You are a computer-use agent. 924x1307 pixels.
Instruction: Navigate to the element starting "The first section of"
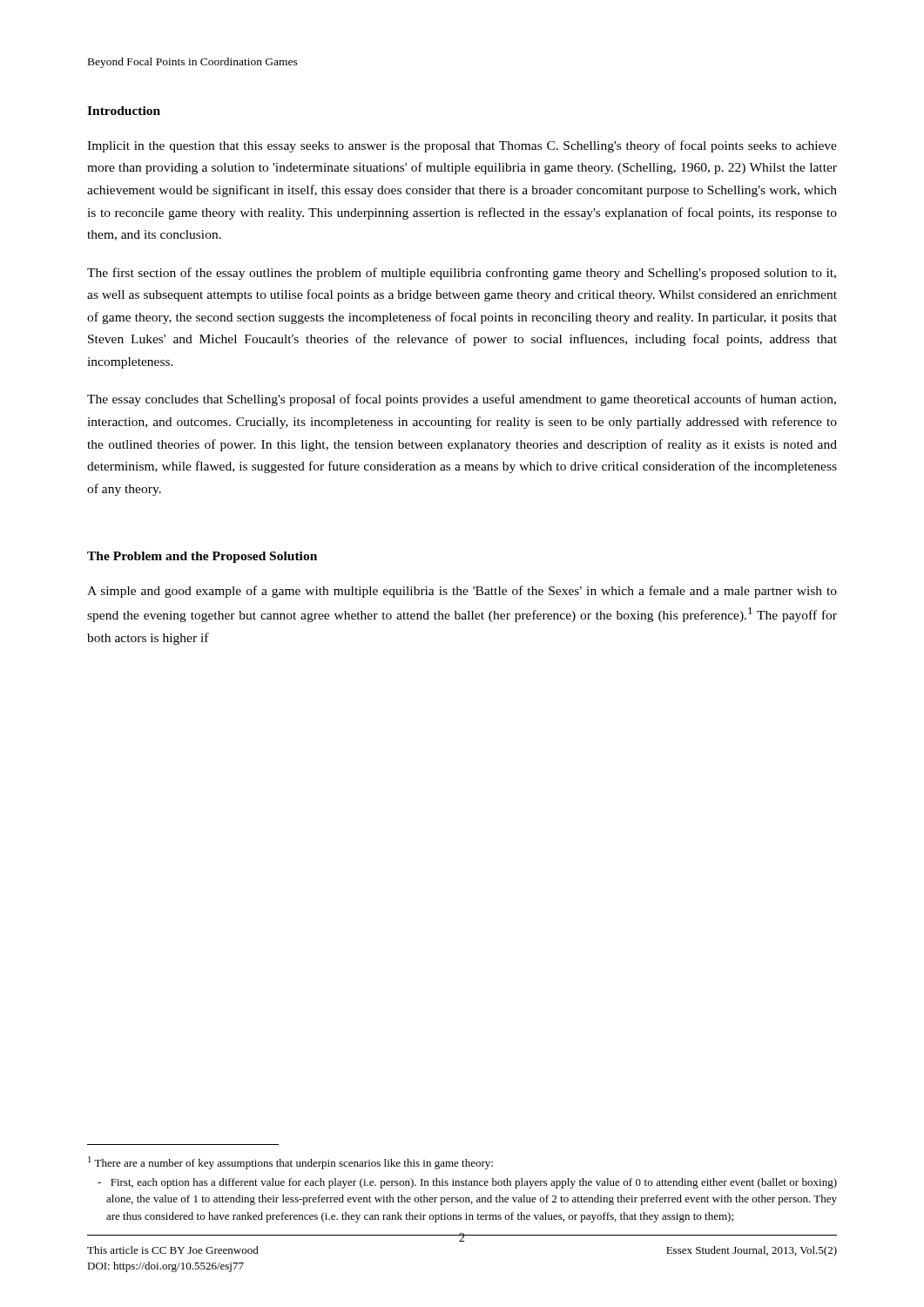[462, 316]
